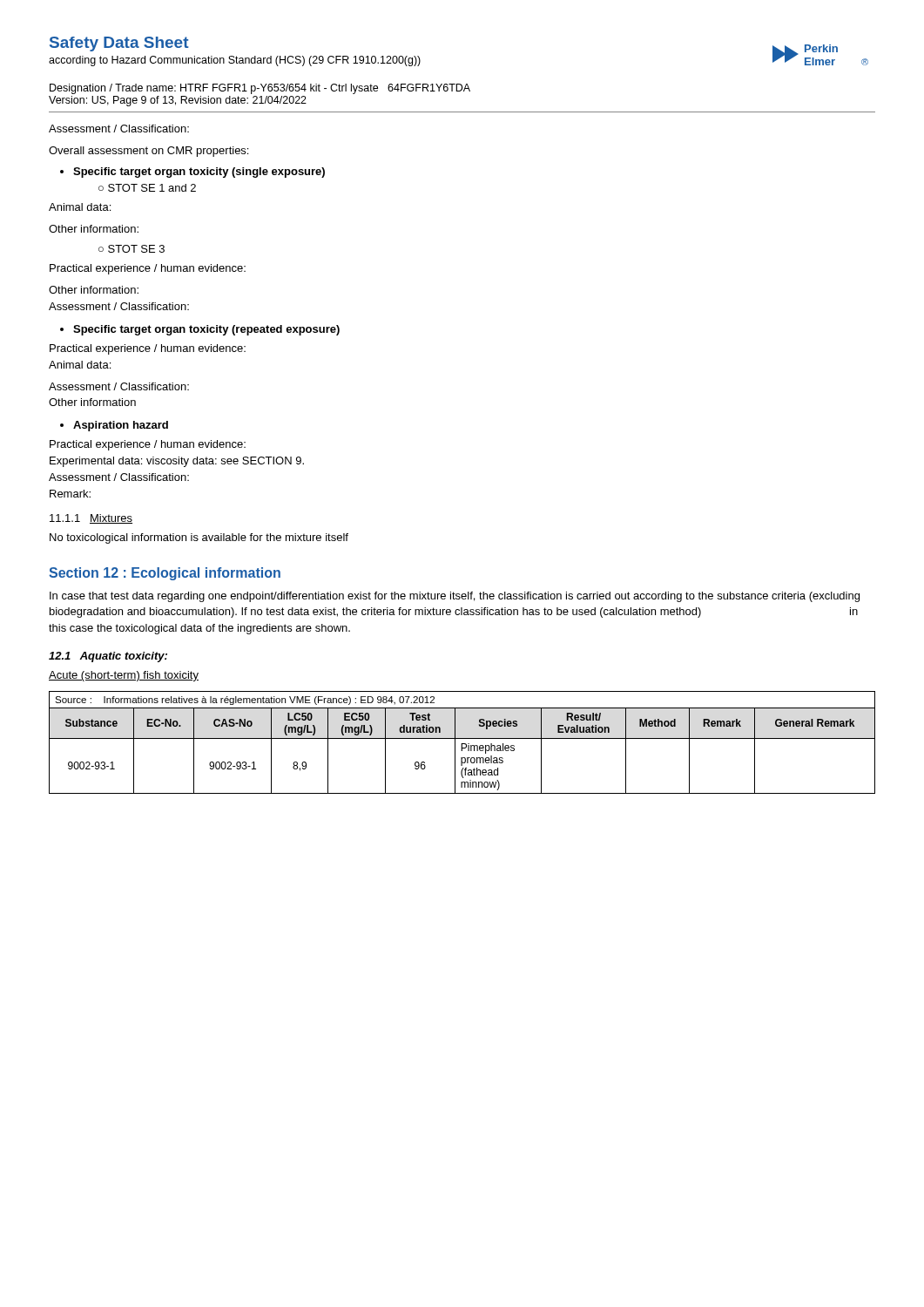The width and height of the screenshot is (924, 1307).
Task: Find "STOT SE 3" on this page
Action: click(136, 249)
